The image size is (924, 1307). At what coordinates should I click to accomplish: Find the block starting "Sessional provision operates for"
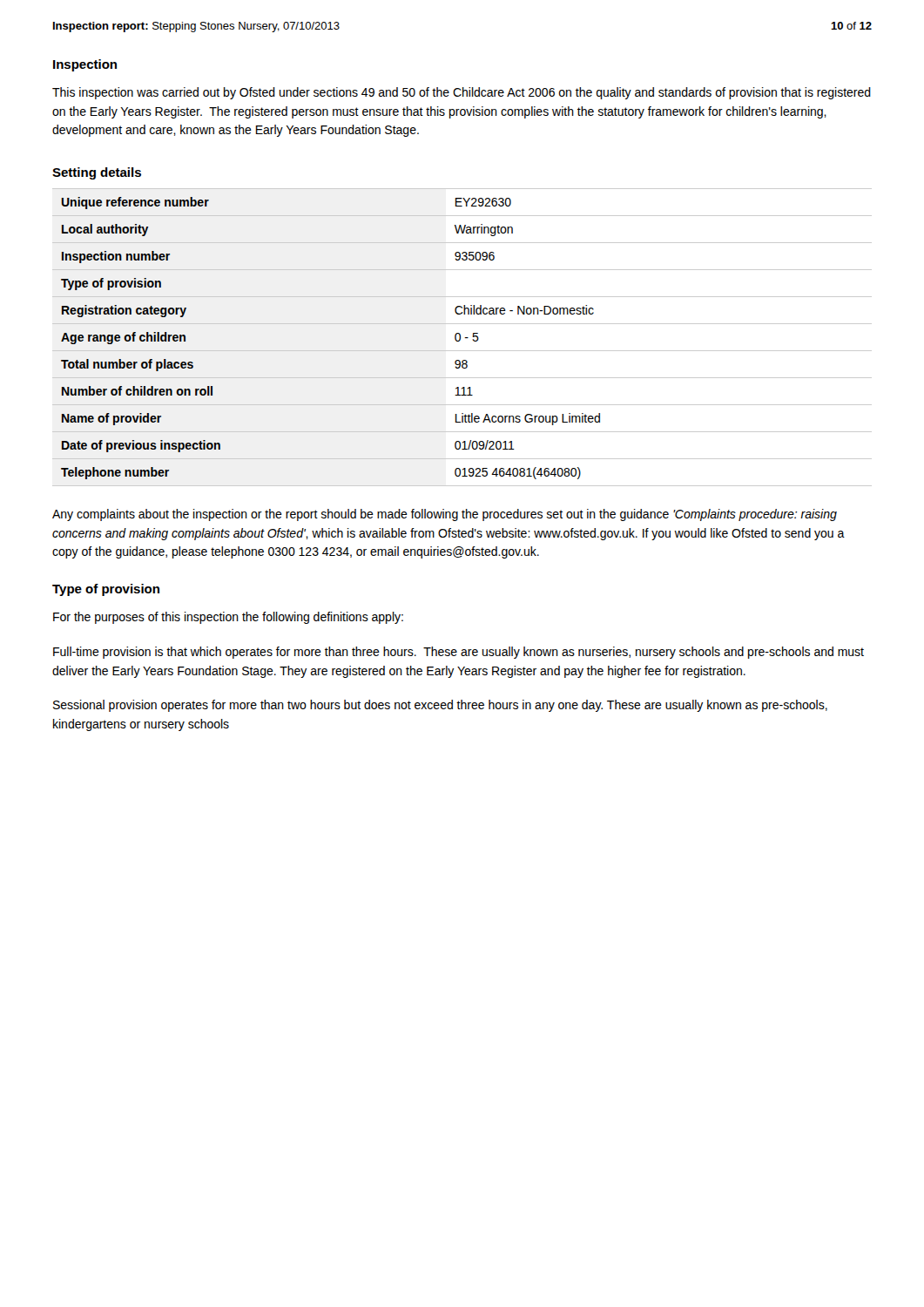[x=440, y=714]
